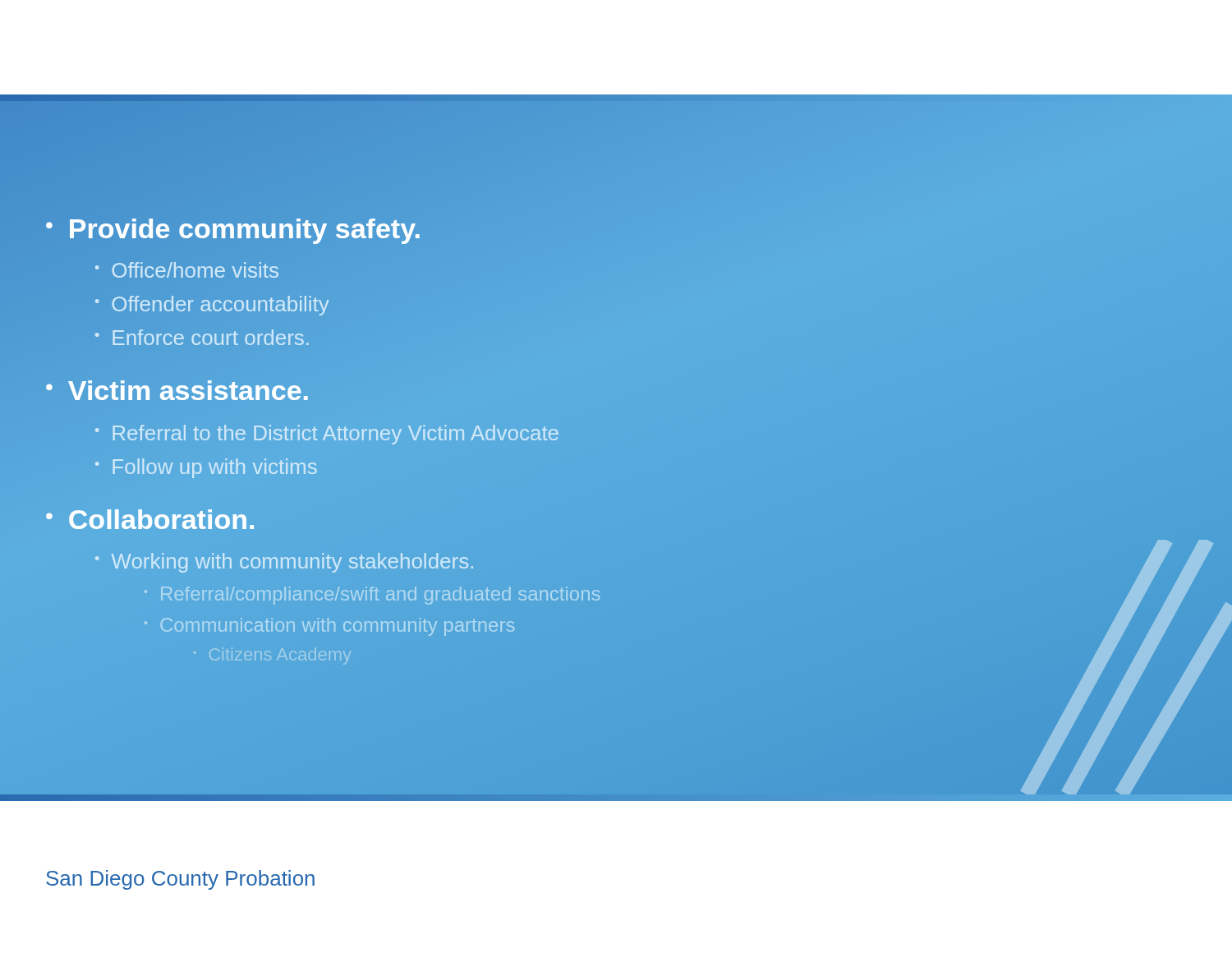The width and height of the screenshot is (1232, 953).
Task: Point to "• Victim assistance."
Action: tap(177, 391)
